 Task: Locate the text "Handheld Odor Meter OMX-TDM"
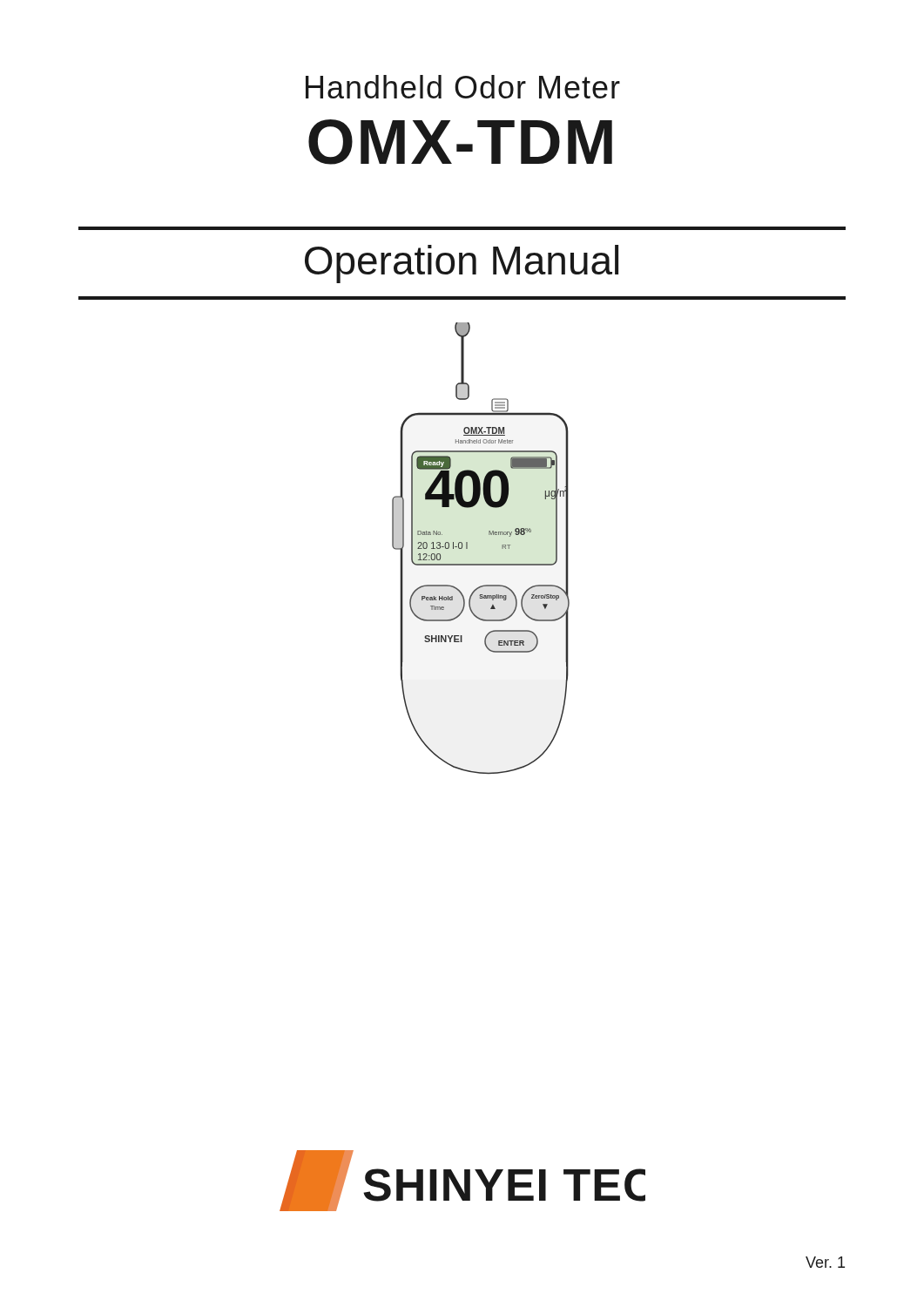click(462, 124)
